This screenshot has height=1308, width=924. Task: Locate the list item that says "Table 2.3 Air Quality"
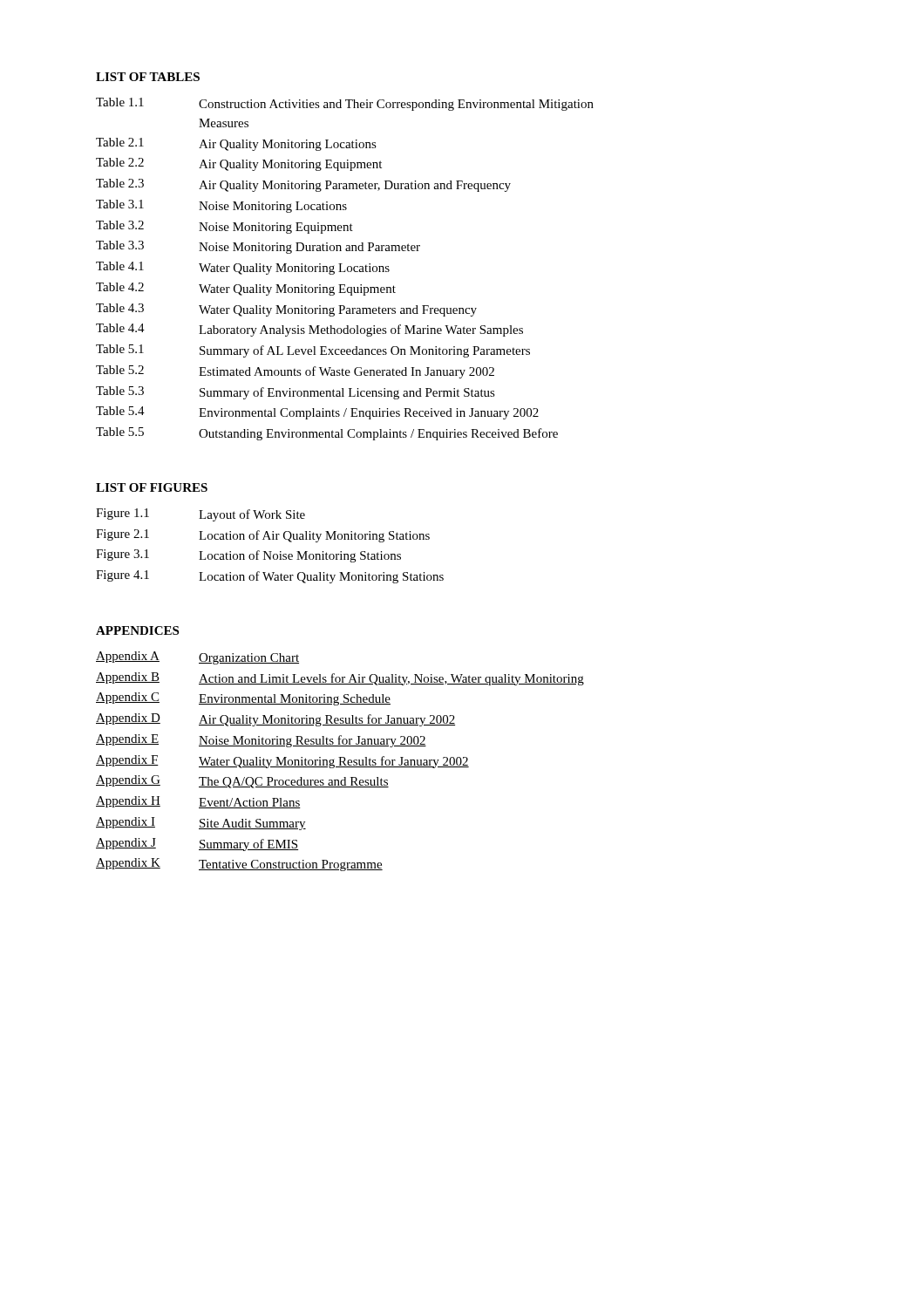pyautogui.click(x=466, y=186)
